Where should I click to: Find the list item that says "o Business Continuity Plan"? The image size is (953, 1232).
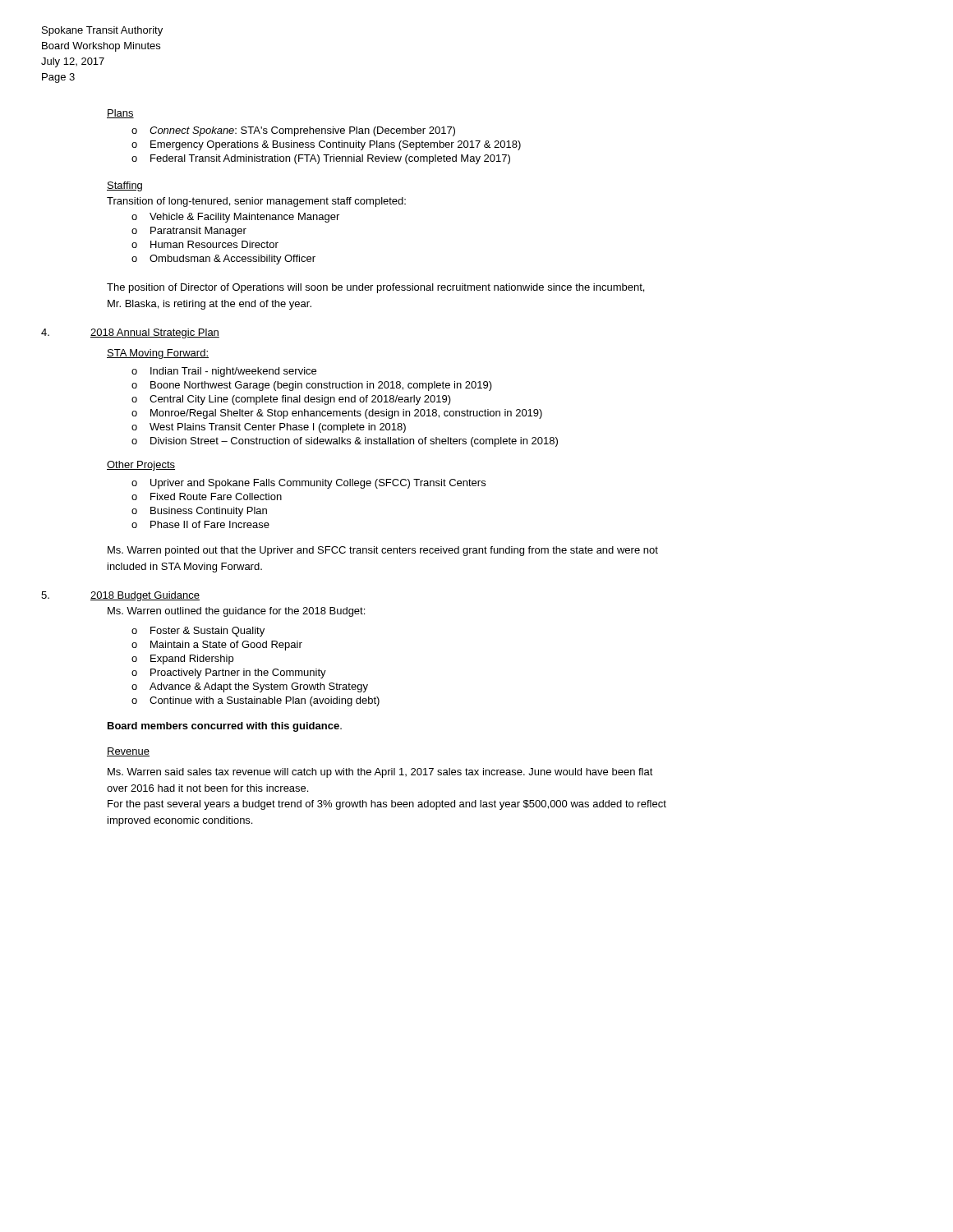click(199, 512)
